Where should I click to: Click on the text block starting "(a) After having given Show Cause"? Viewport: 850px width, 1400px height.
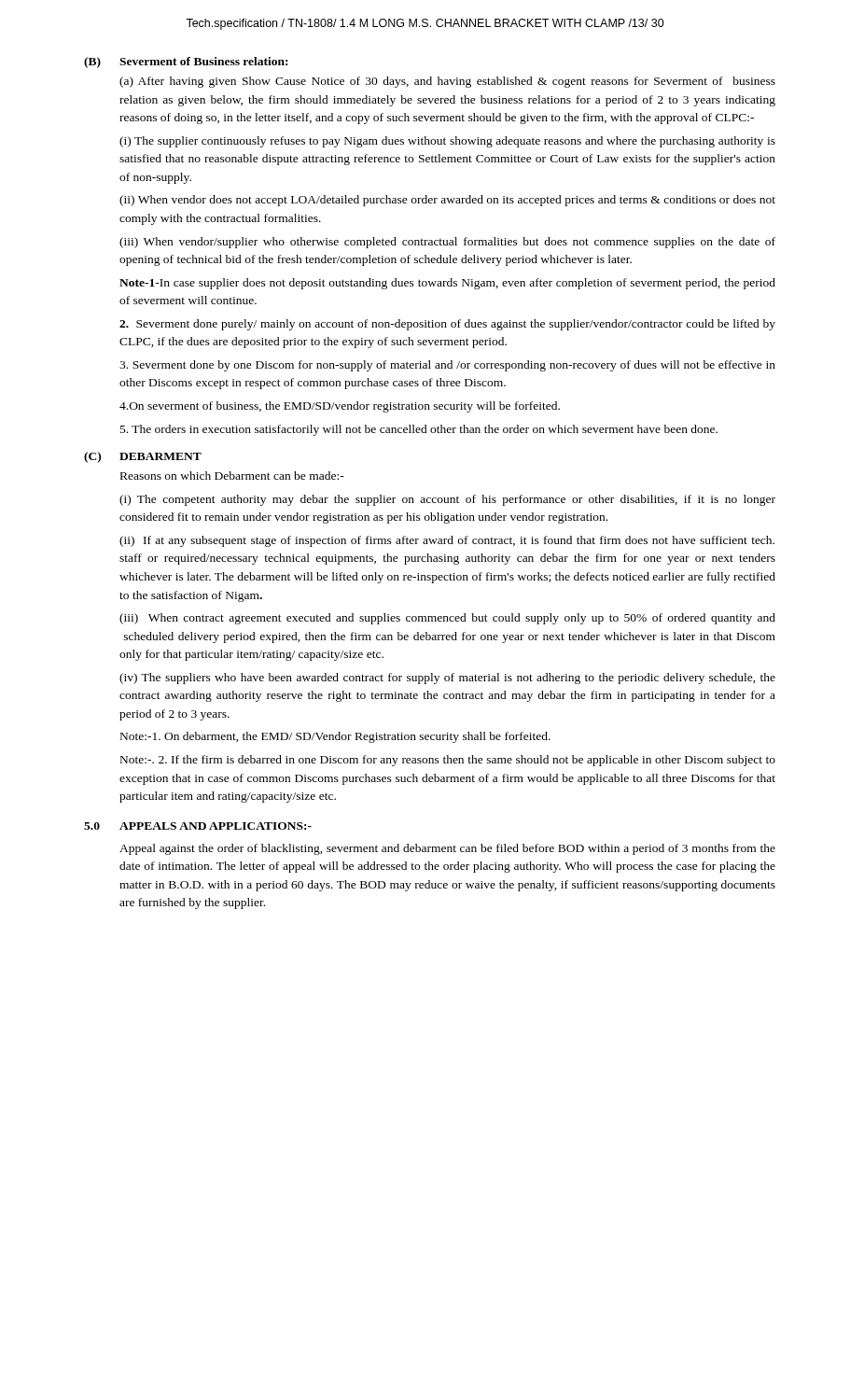tap(447, 255)
